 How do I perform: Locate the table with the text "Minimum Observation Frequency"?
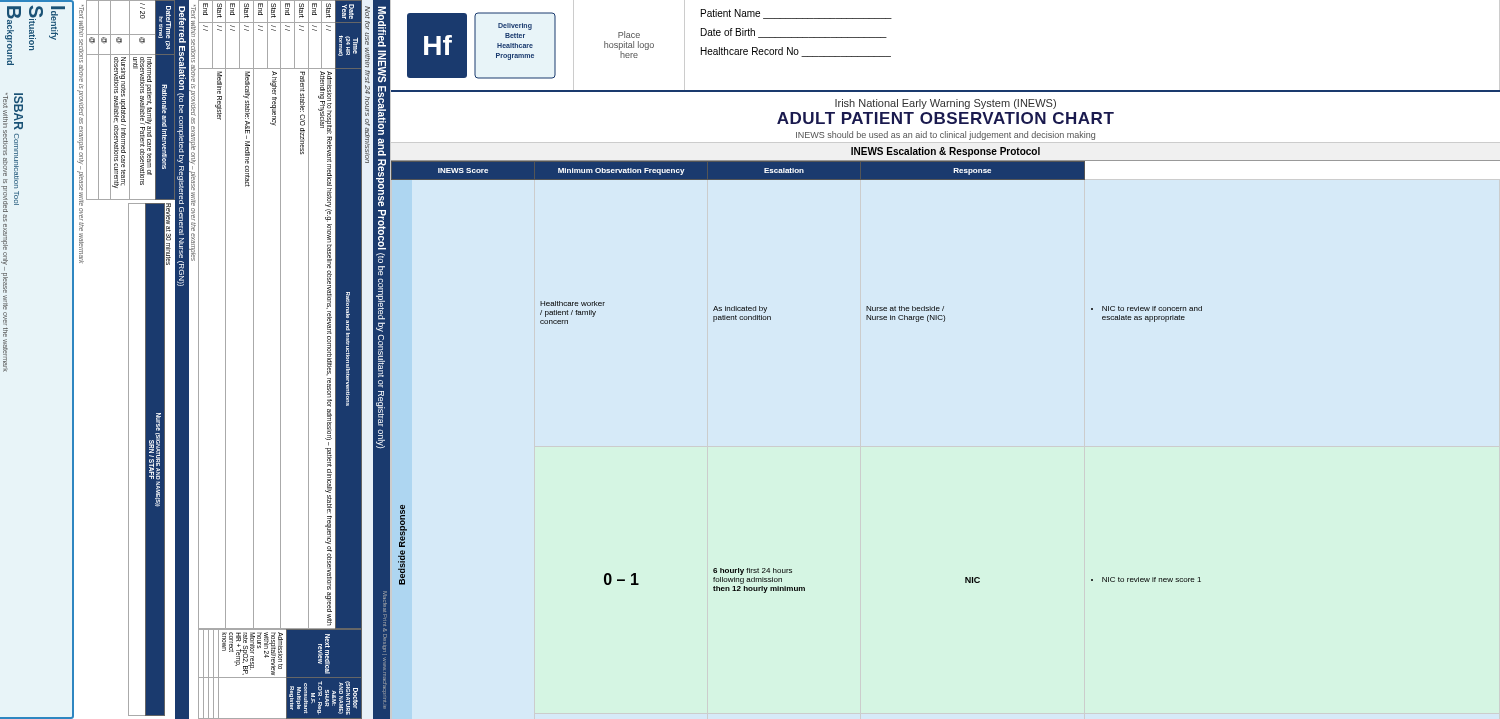tap(946, 440)
